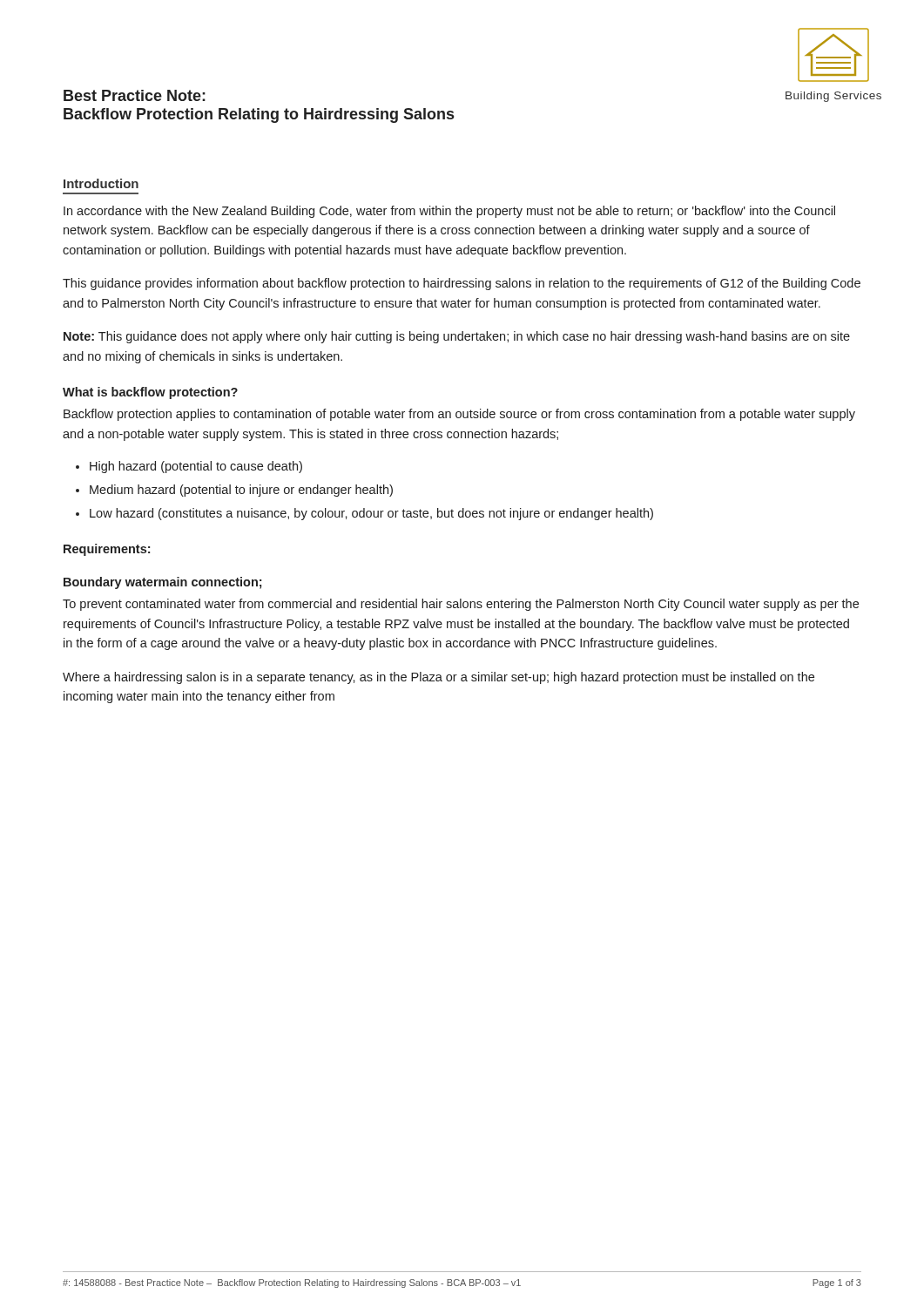Locate the block of text that opens with "To prevent contaminated water from commercial"
This screenshot has width=924, height=1307.
point(461,624)
